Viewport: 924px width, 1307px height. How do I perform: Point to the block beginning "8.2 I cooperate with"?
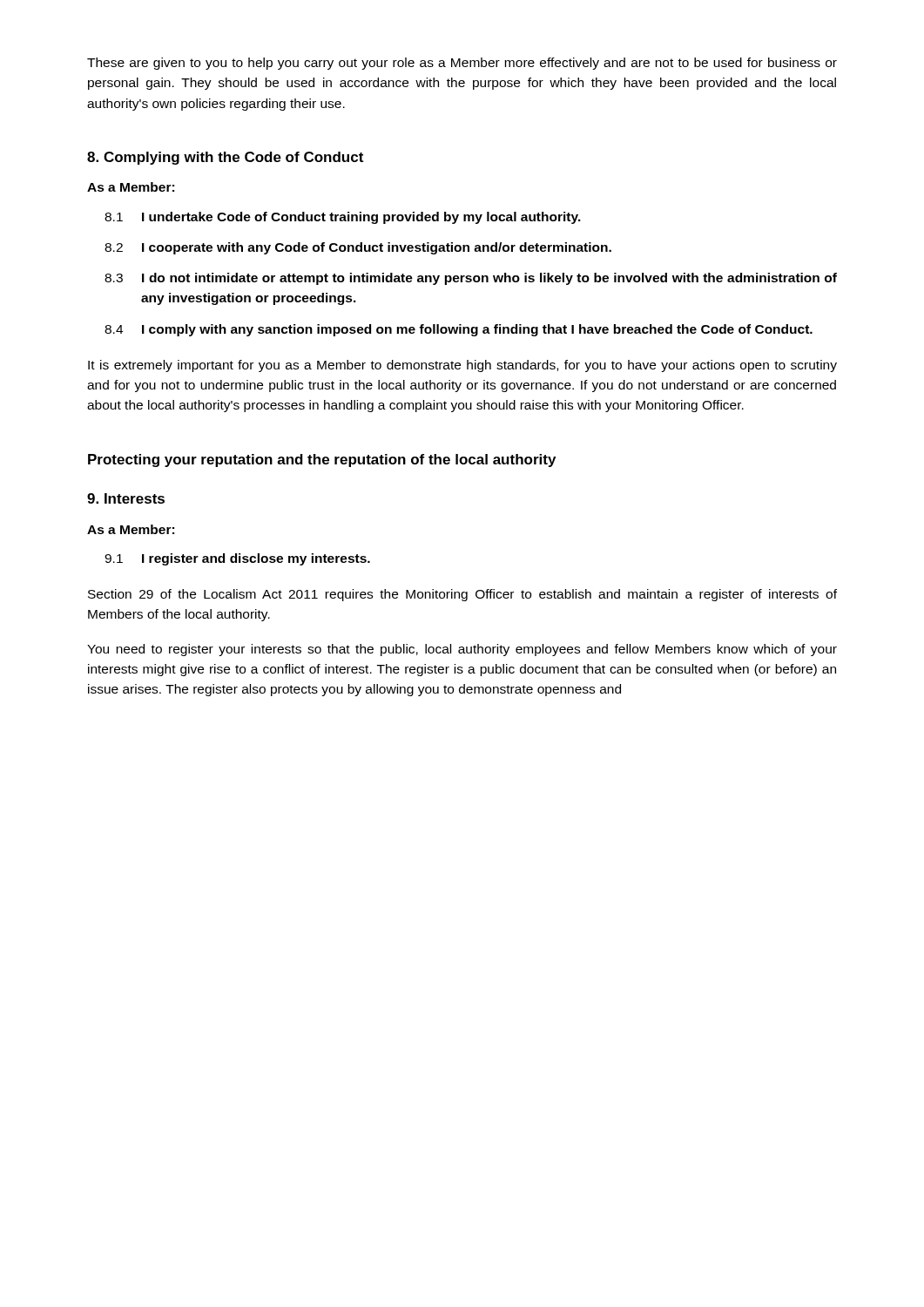click(x=471, y=247)
